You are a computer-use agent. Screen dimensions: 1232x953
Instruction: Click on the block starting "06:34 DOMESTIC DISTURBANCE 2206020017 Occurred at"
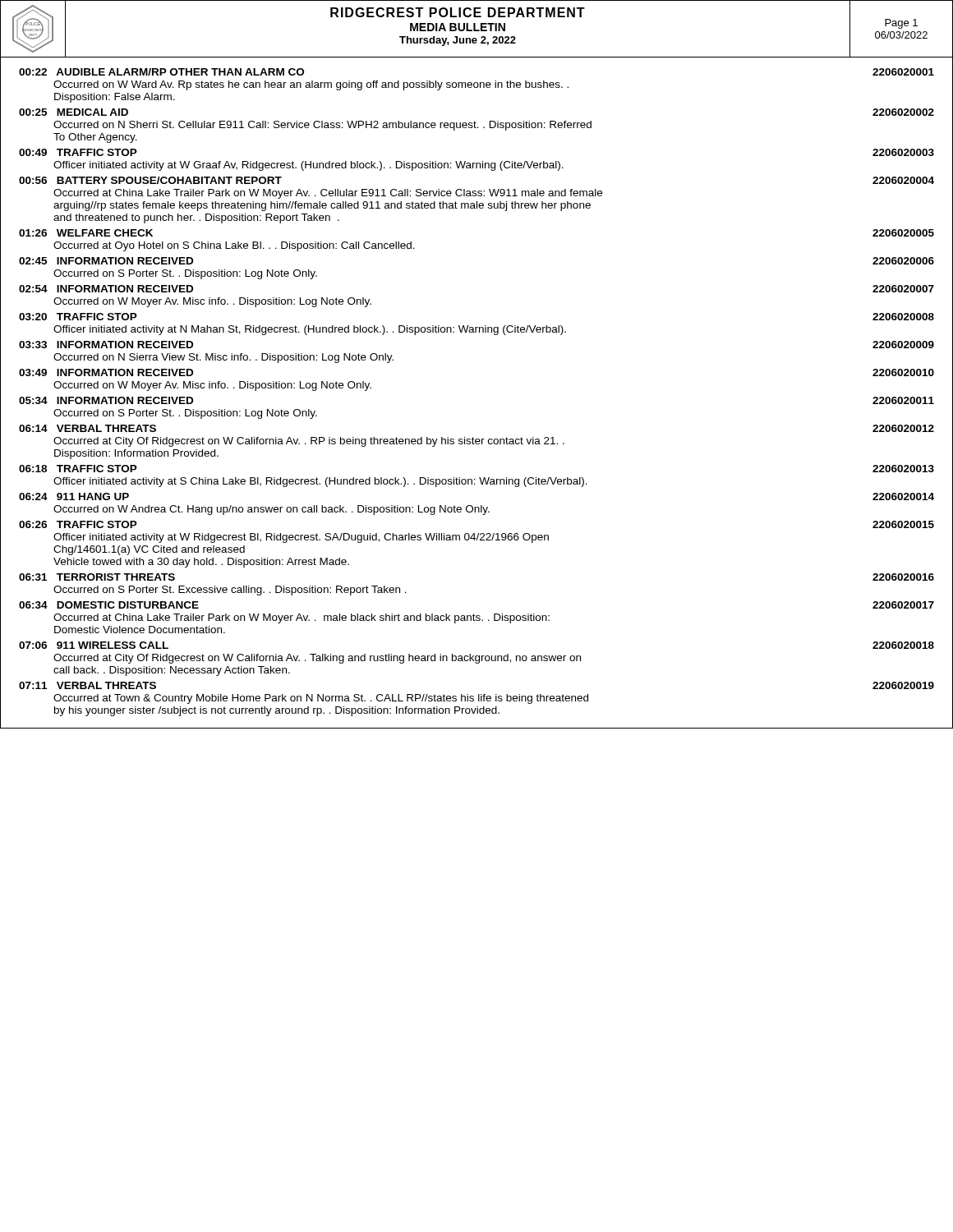pyautogui.click(x=476, y=617)
